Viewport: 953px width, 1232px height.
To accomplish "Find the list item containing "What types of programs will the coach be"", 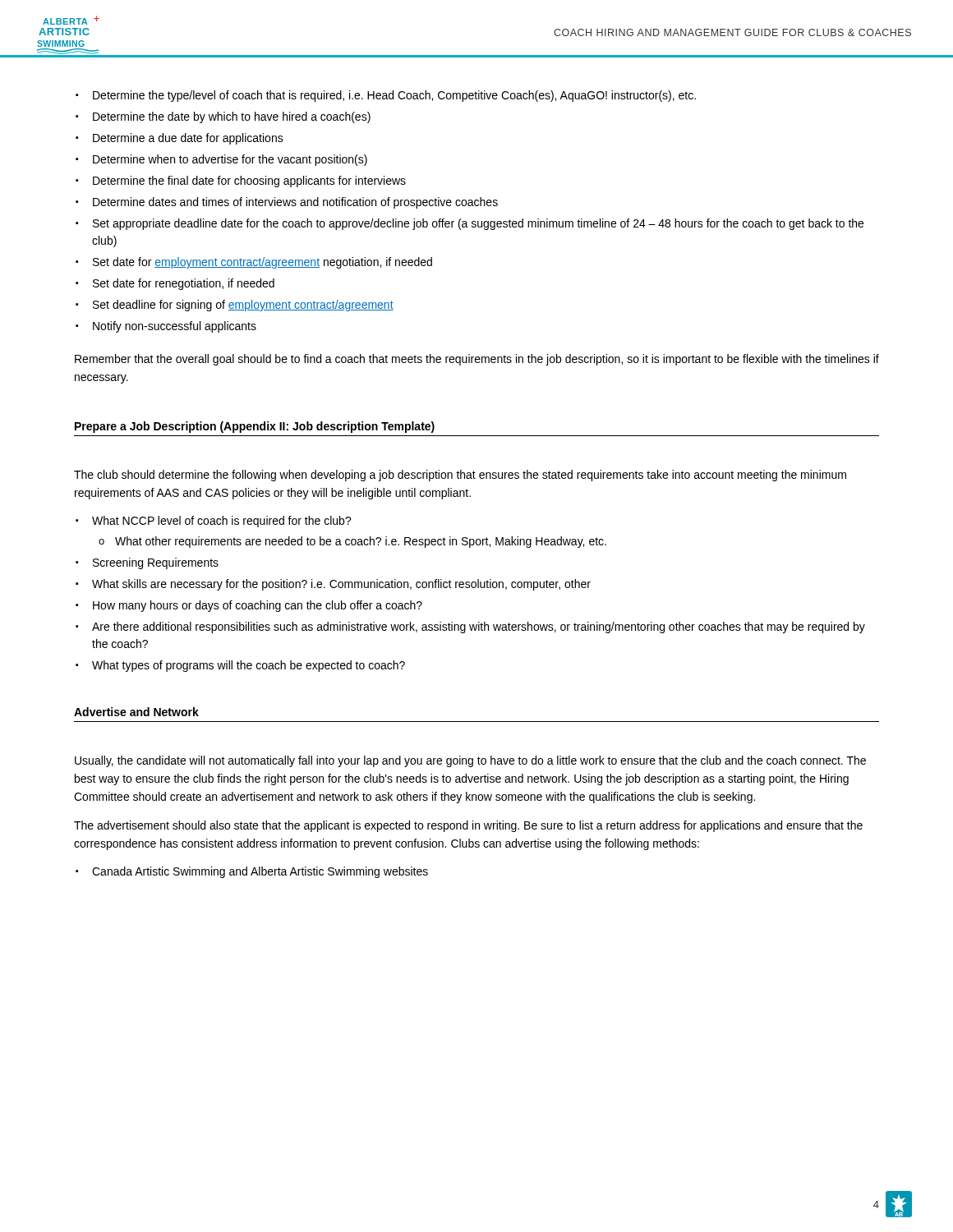I will pyautogui.click(x=240, y=666).
